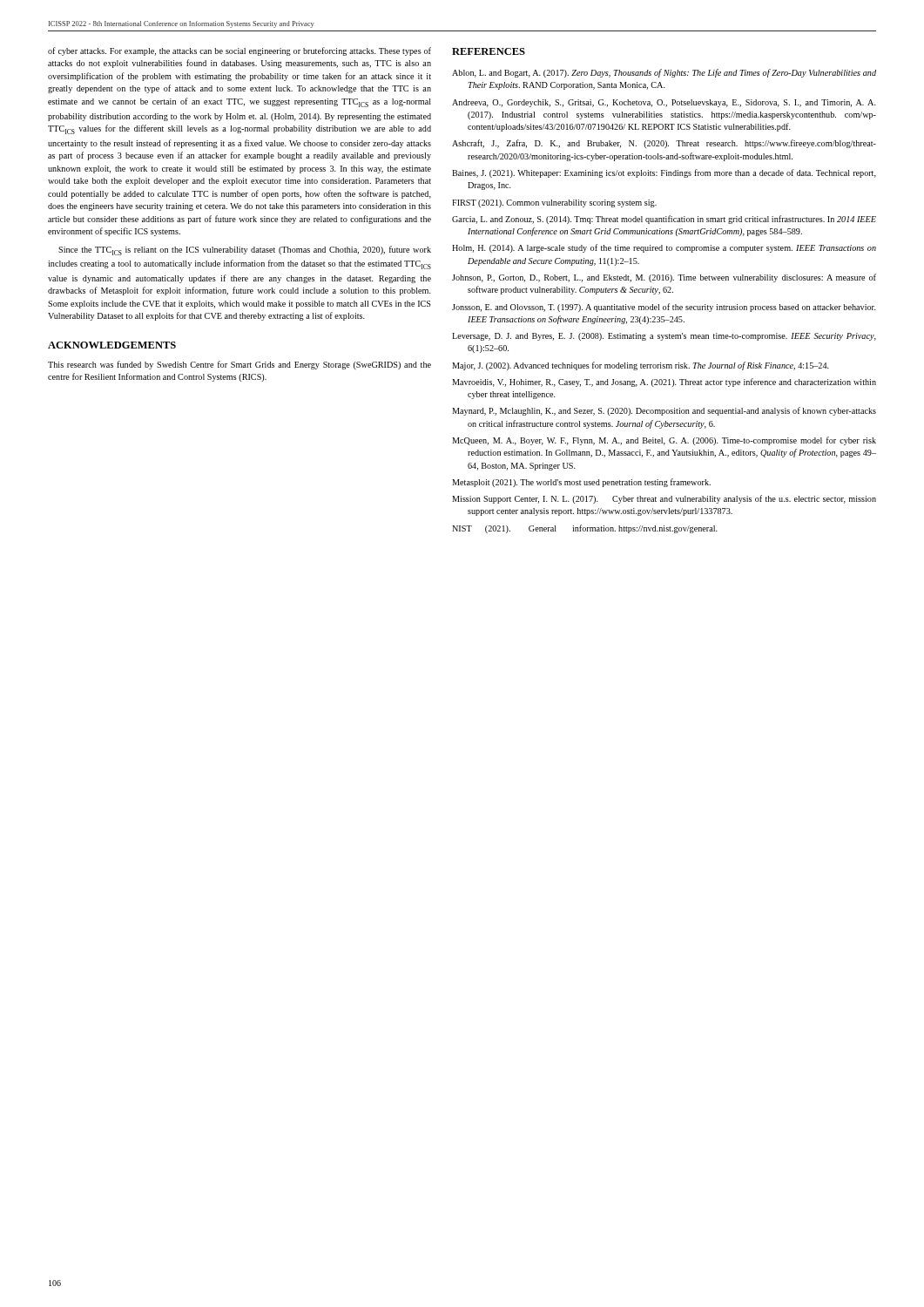Point to the block beginning "Johnson, P., Gorton, D., Robert, L., and Ekstedt,"
Viewport: 924px width, 1307px height.
(664, 284)
